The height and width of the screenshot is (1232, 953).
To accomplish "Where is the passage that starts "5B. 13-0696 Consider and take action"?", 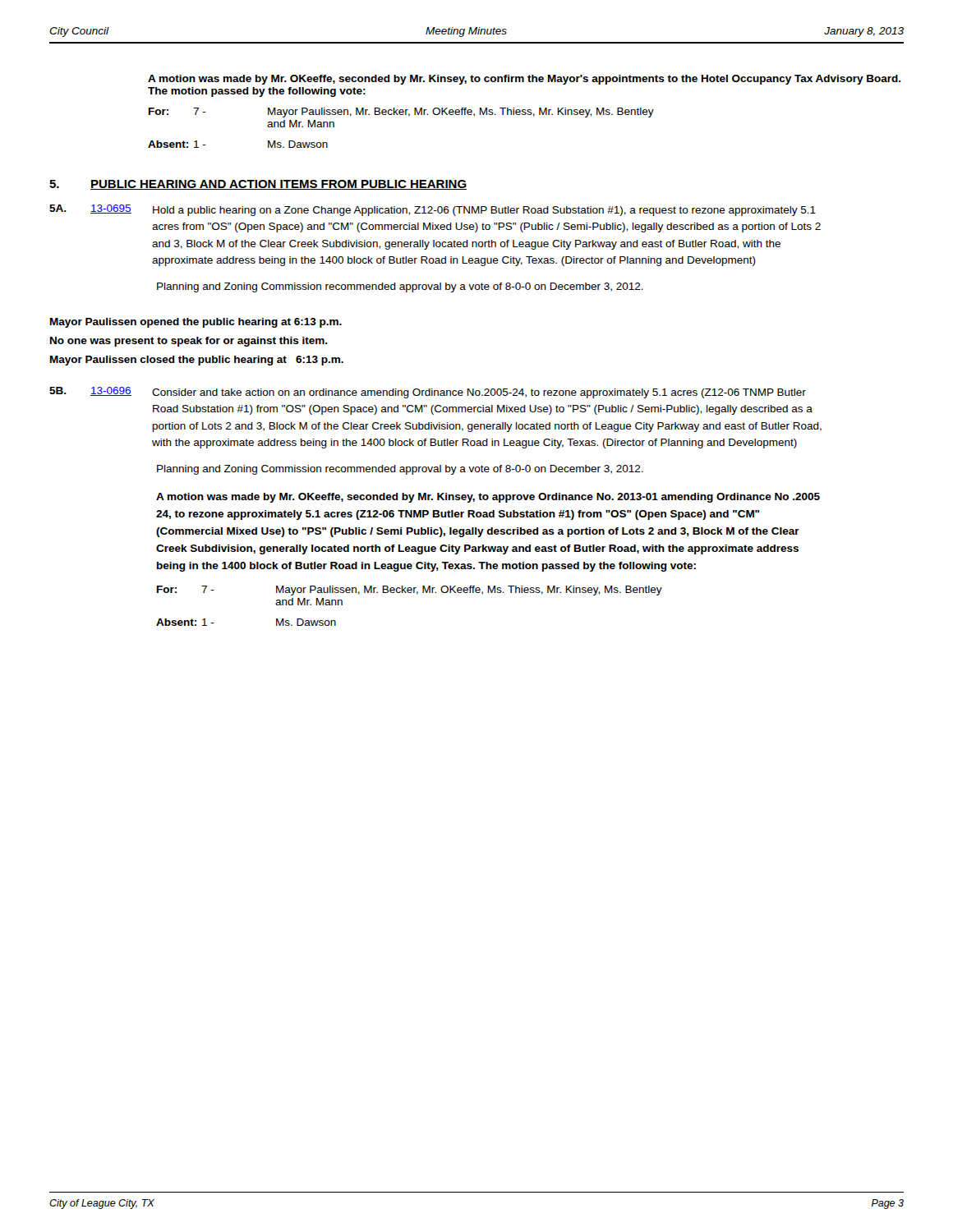I will point(437,418).
